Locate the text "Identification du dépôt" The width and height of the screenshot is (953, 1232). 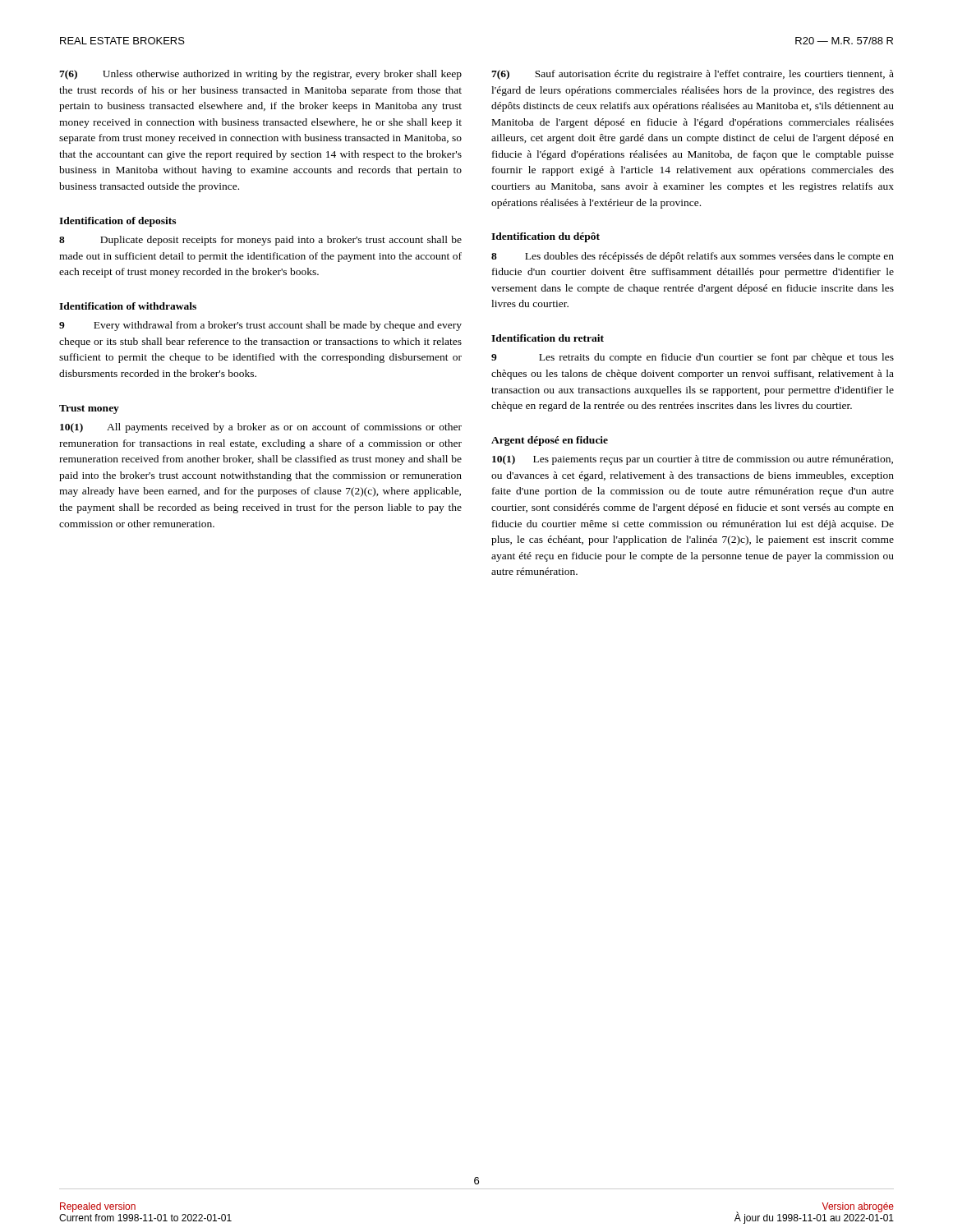coord(545,236)
